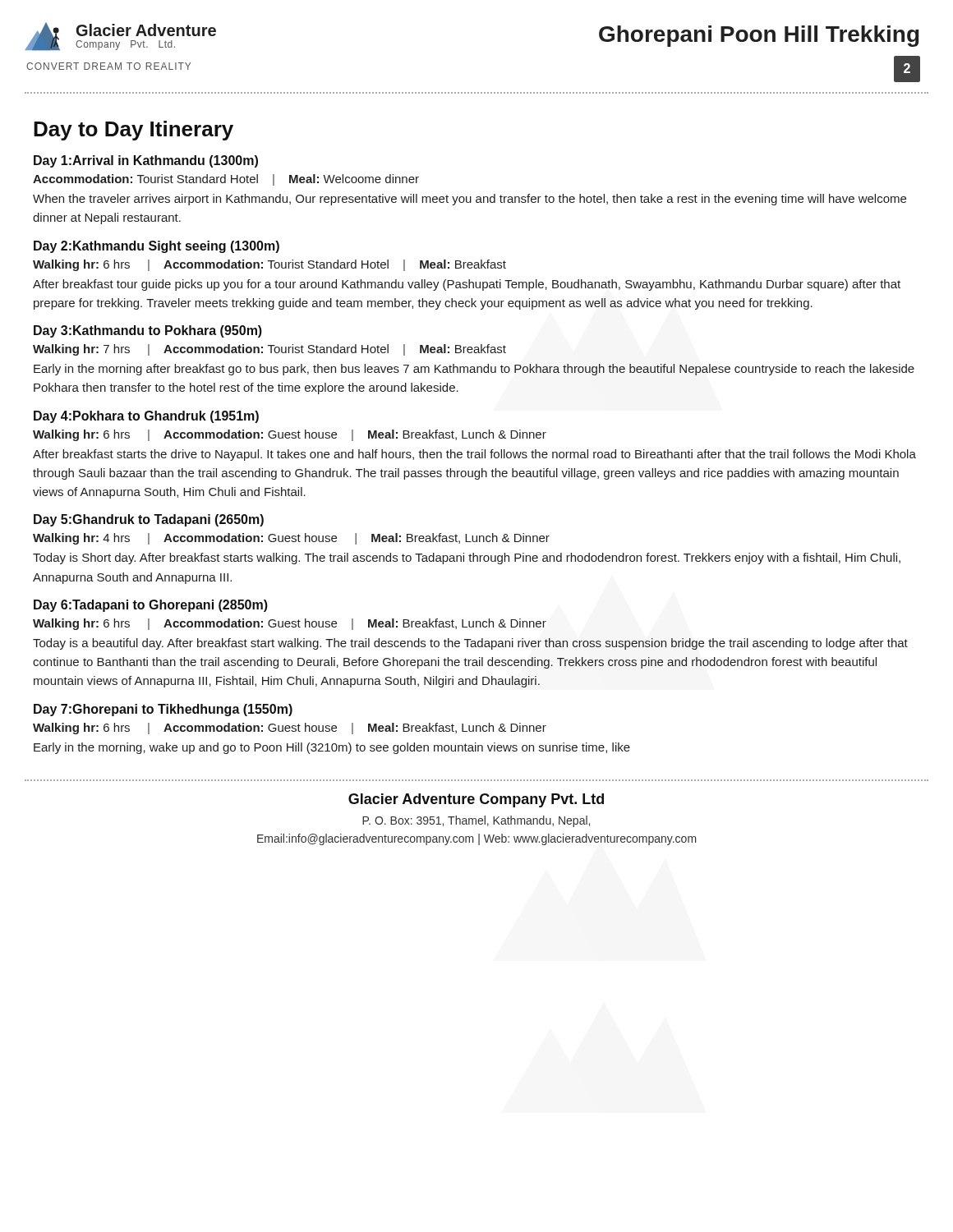Locate the title
953x1232 pixels.
click(x=476, y=129)
